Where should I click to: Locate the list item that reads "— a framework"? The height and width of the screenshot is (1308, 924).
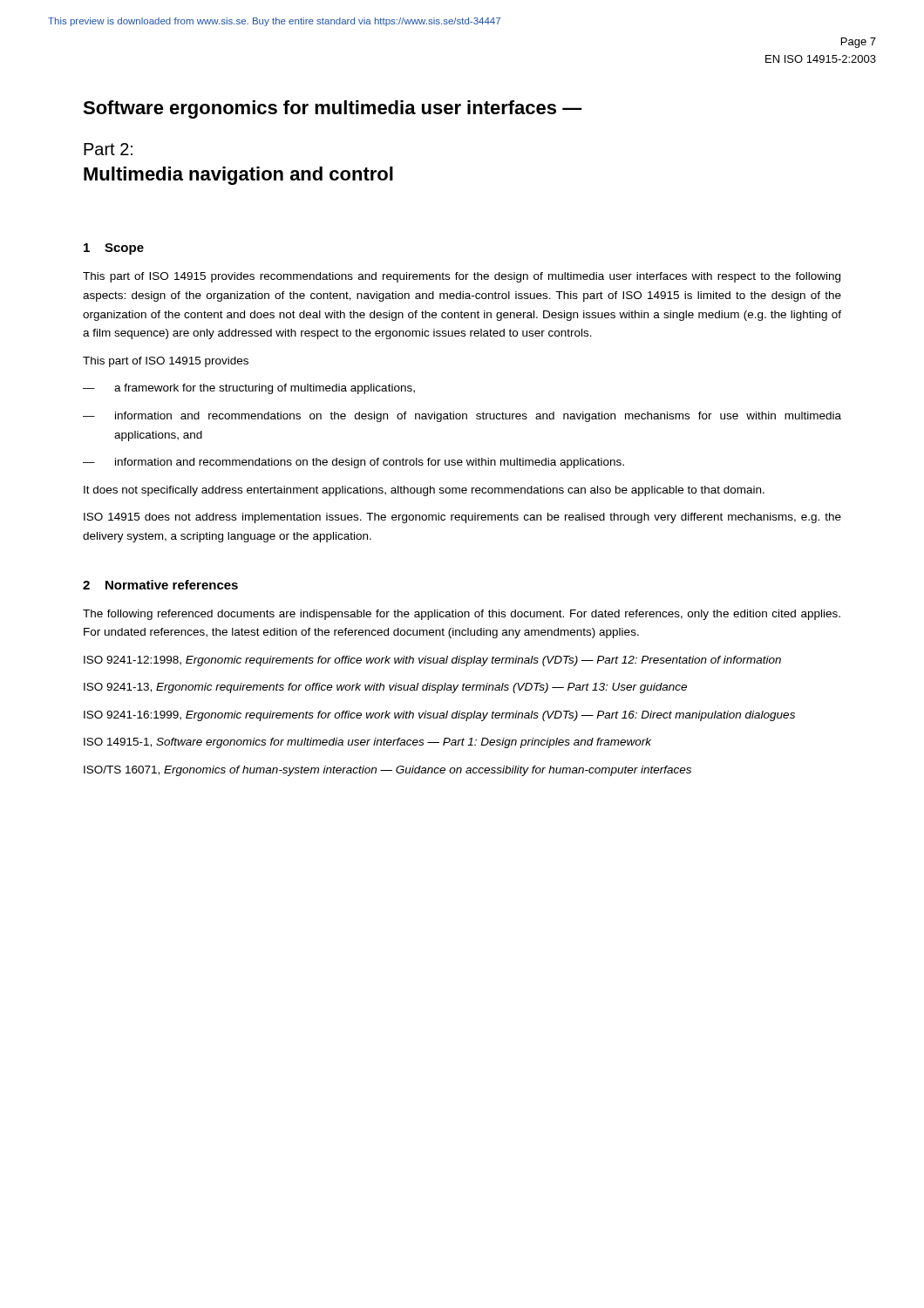249,389
